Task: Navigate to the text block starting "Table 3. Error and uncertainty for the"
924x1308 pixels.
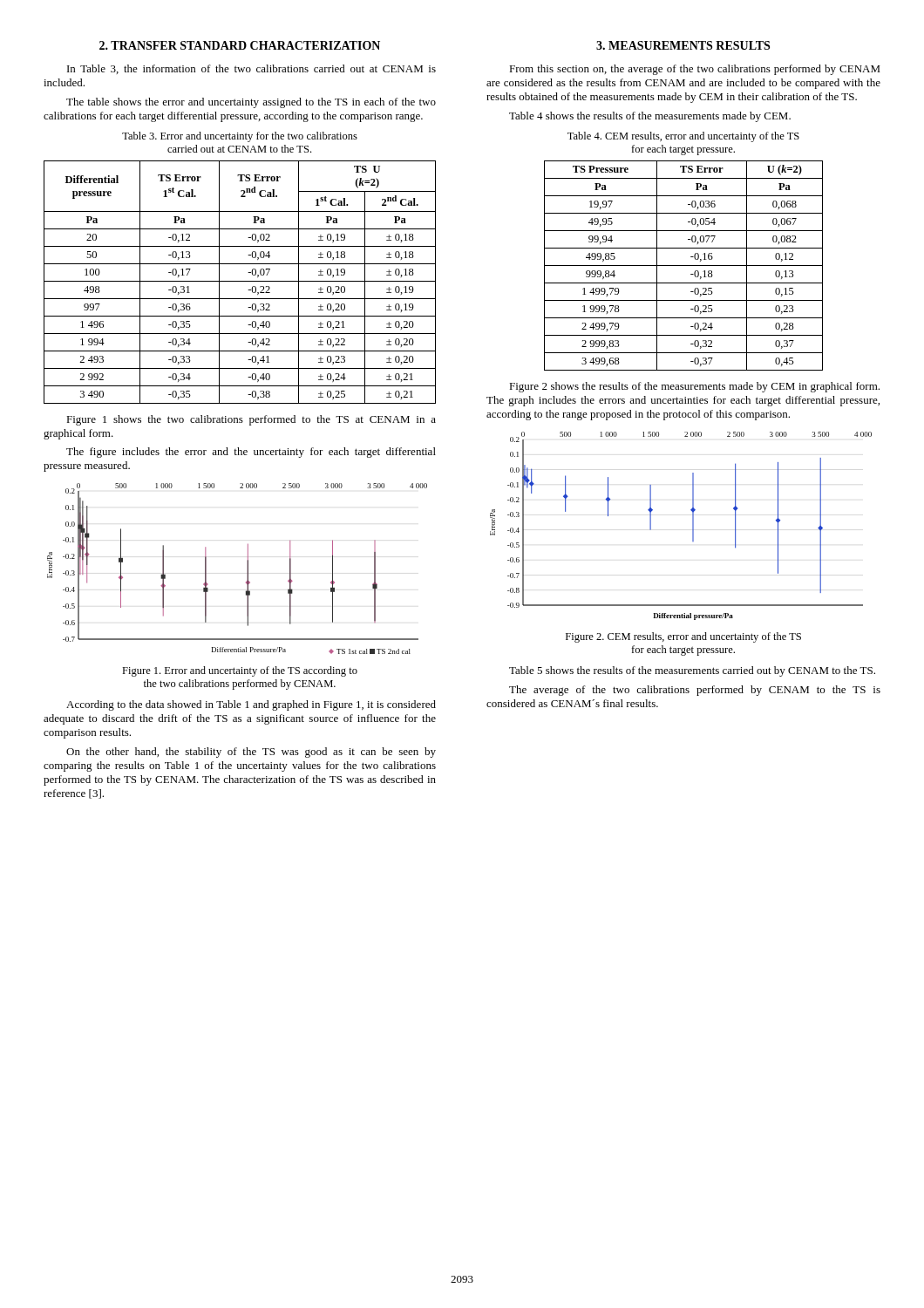Action: [240, 143]
